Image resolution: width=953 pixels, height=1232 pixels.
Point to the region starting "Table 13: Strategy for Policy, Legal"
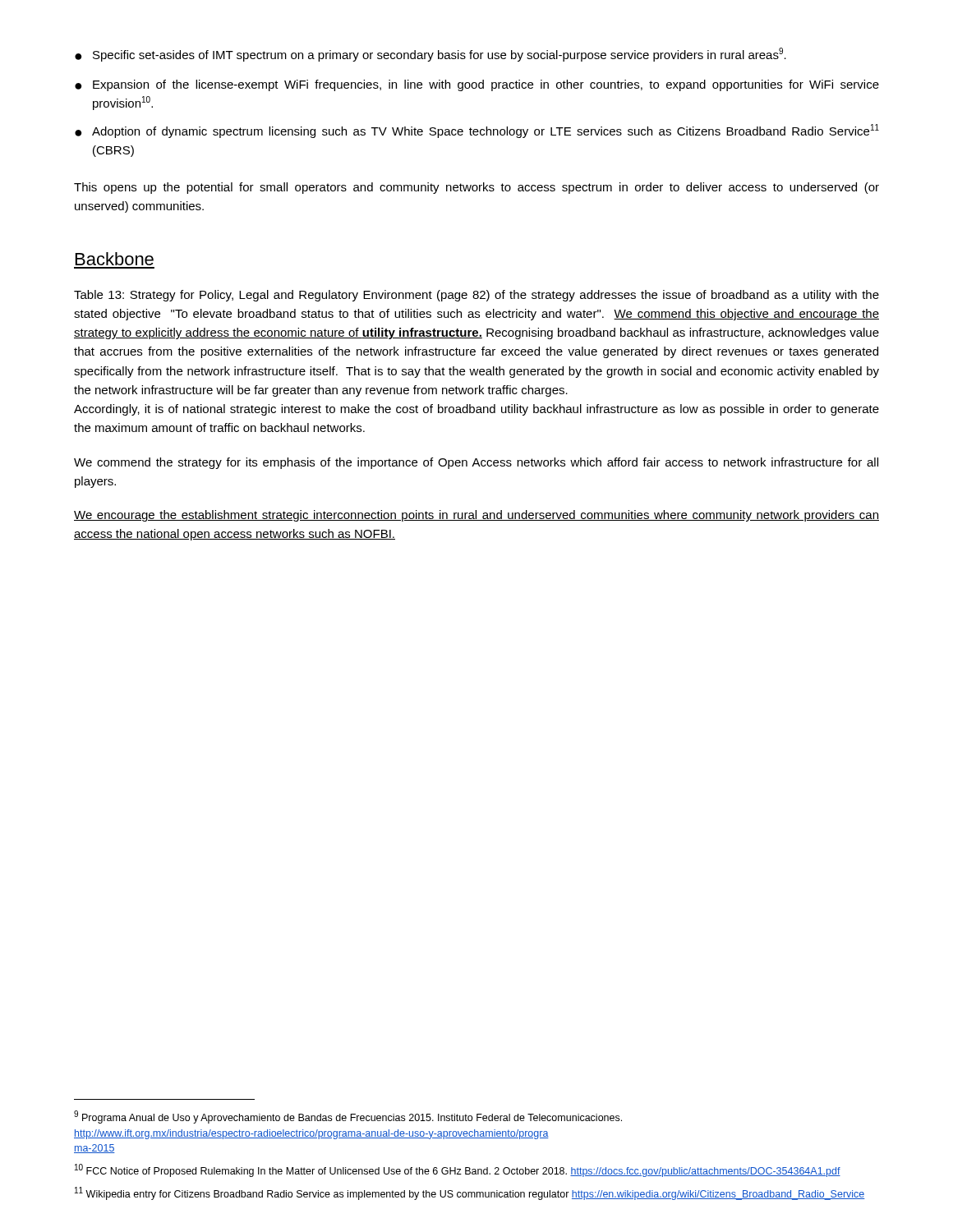[x=476, y=361]
